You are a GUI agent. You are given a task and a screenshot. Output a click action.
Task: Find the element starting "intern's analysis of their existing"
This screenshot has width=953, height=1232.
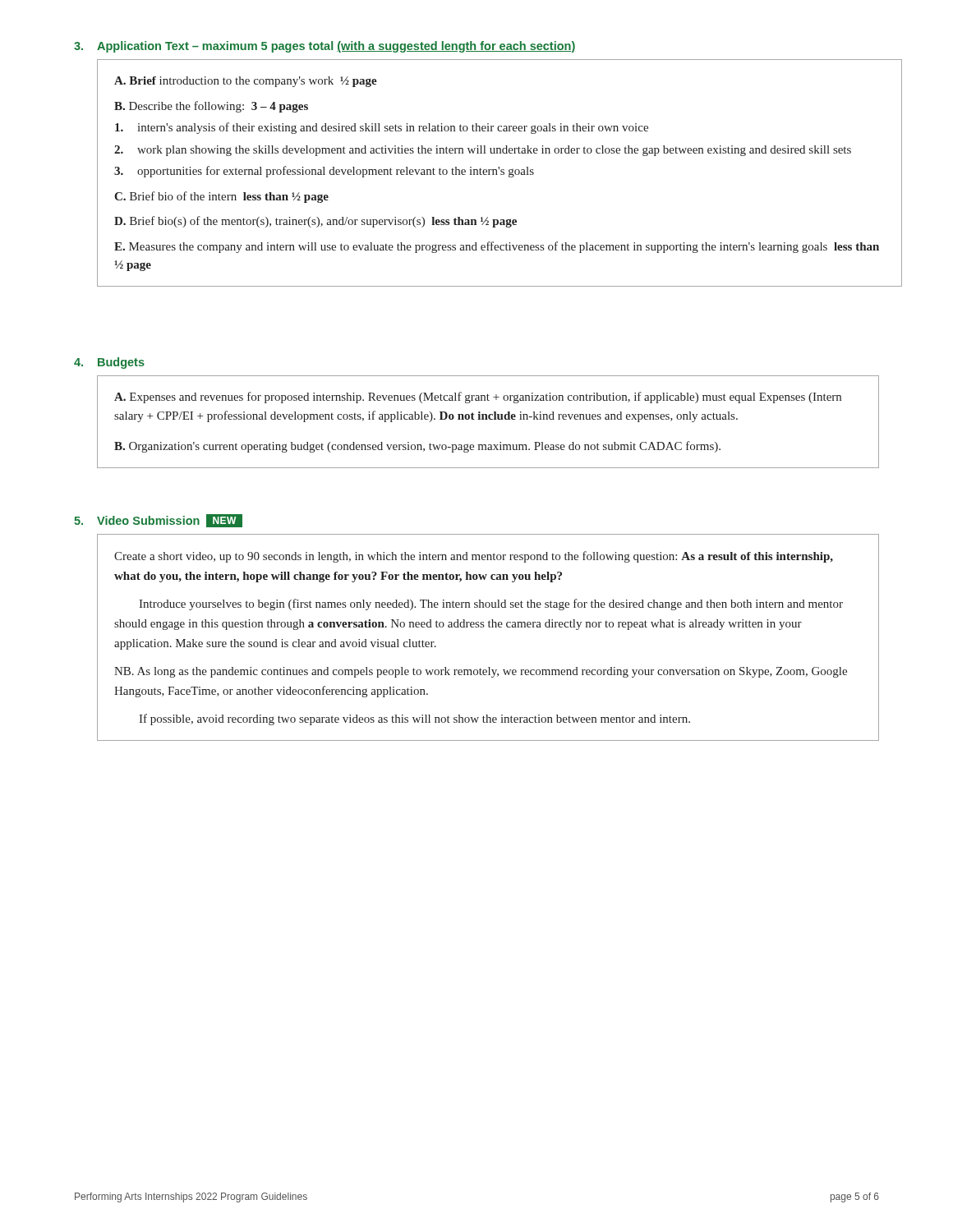[x=499, y=128]
